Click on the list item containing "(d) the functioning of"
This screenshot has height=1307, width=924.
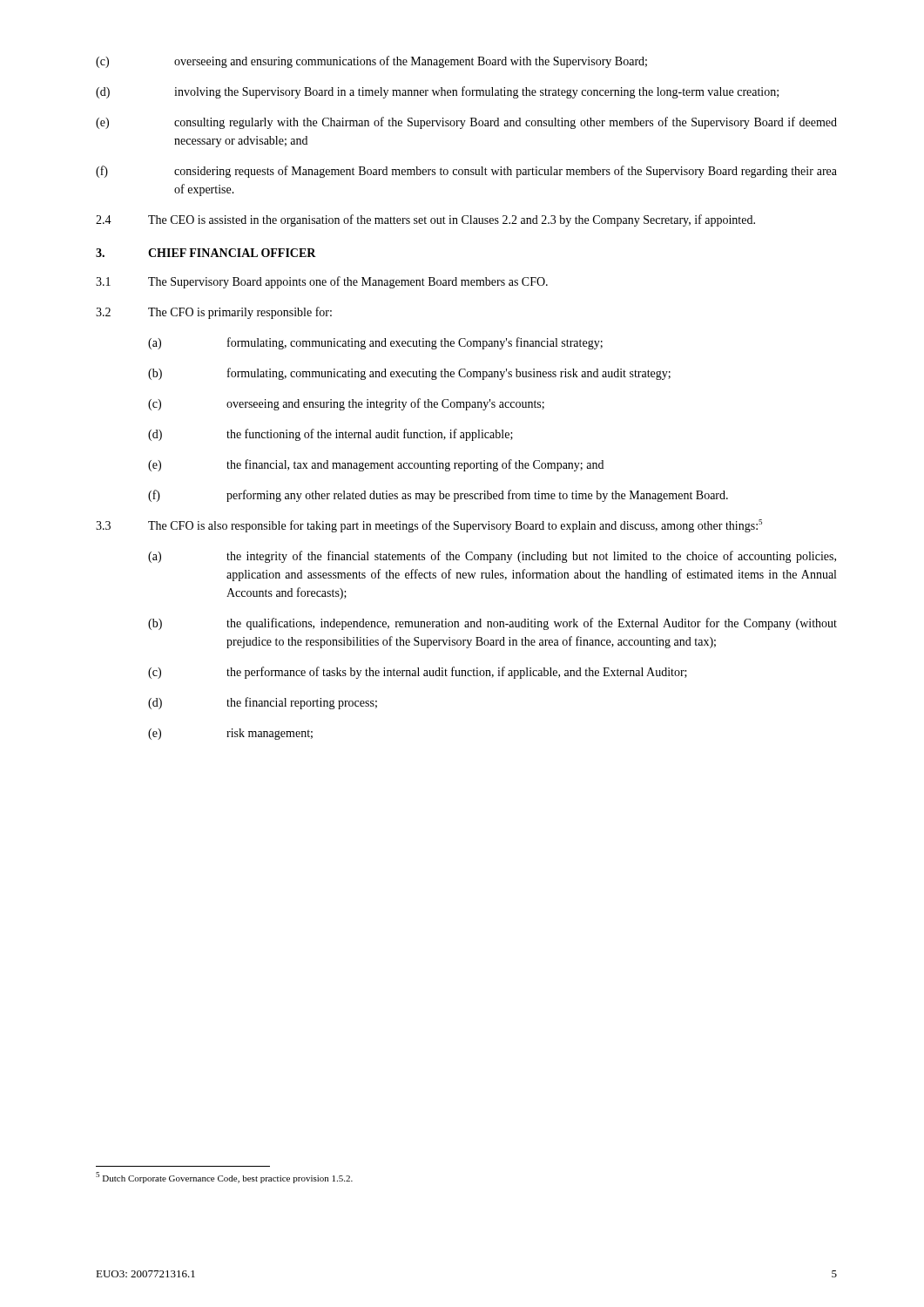(492, 434)
